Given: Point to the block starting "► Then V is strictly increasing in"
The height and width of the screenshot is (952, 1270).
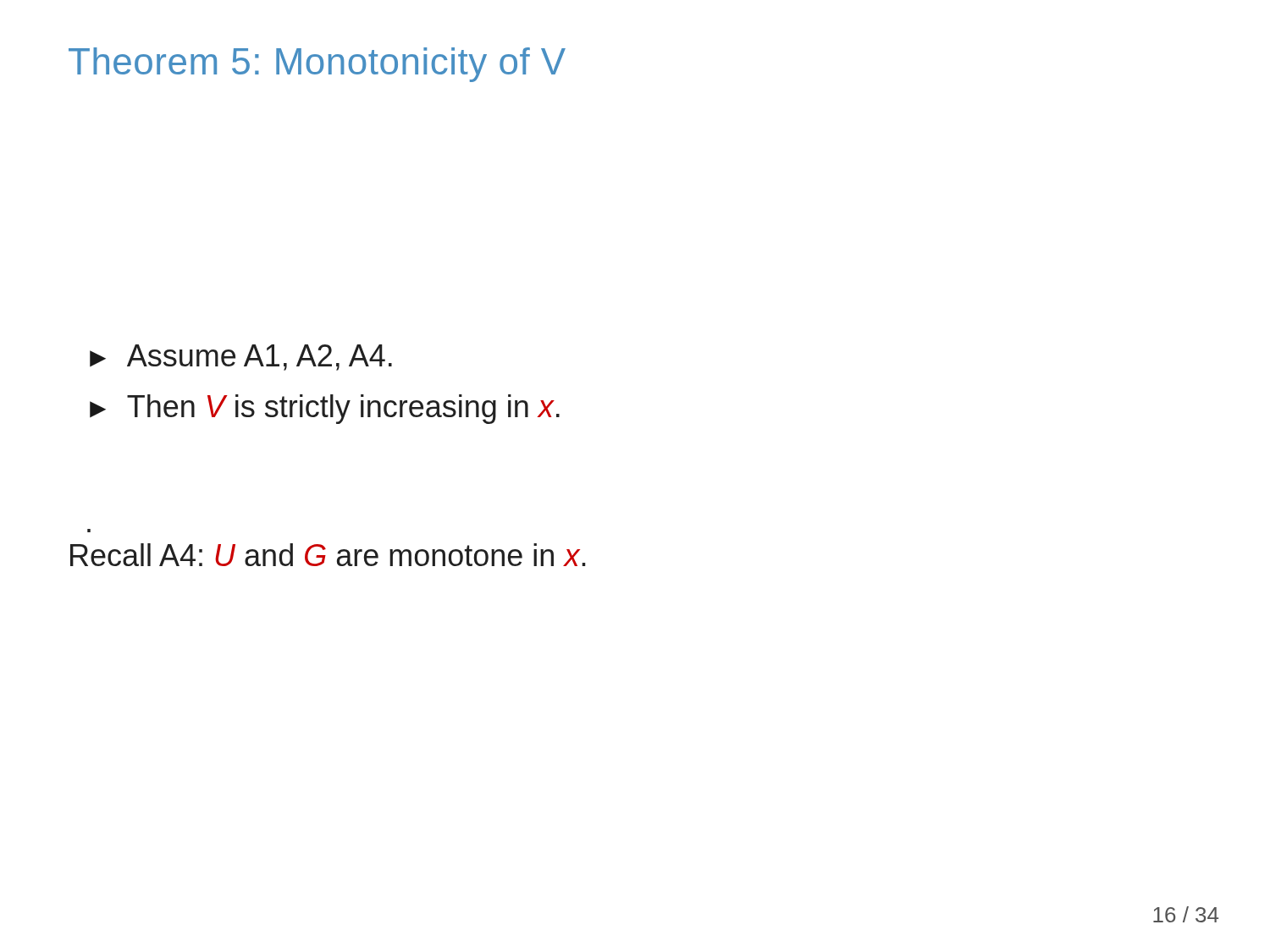Looking at the screenshot, I should tap(323, 407).
